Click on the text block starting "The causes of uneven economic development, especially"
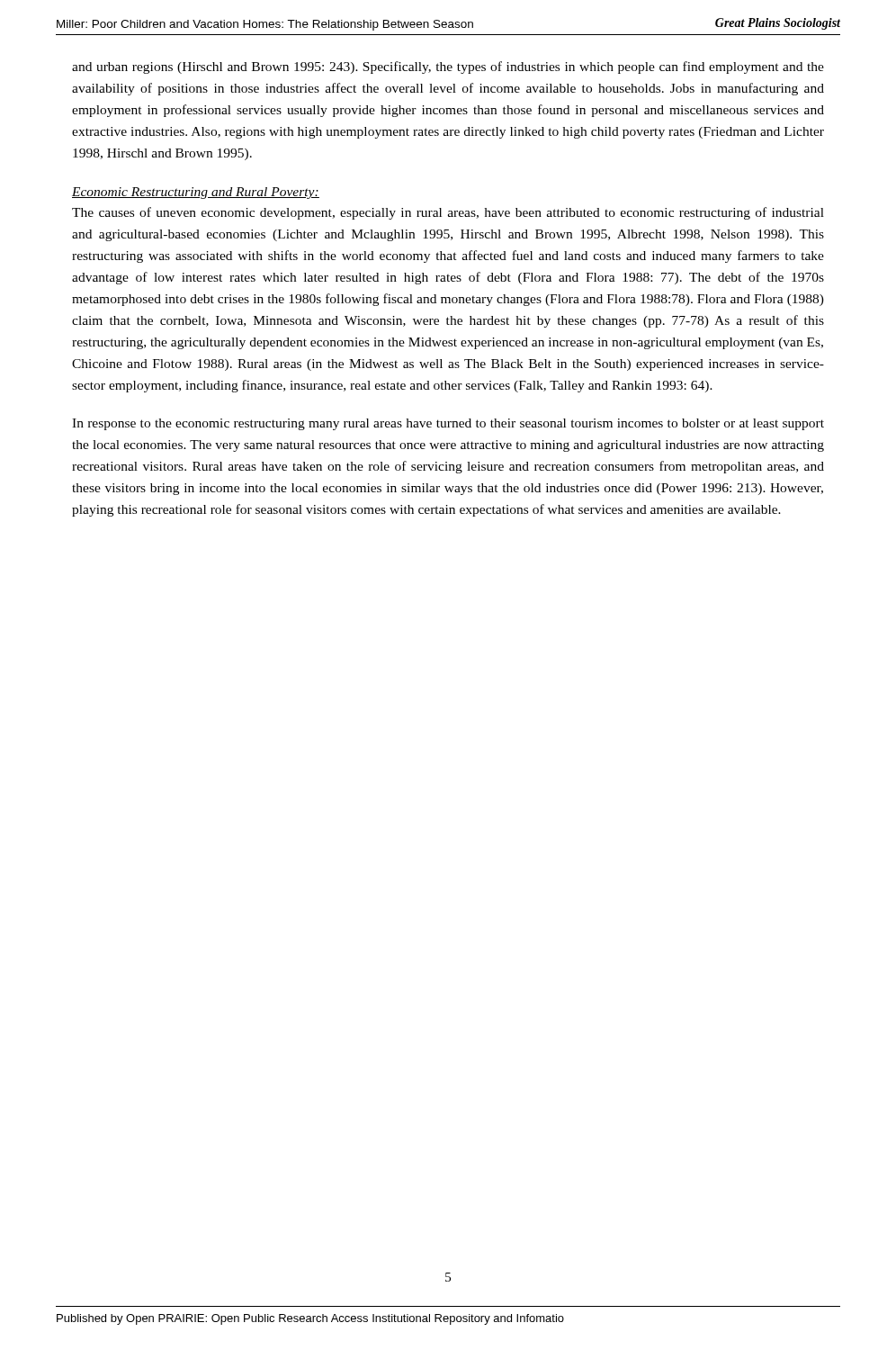 (x=448, y=361)
